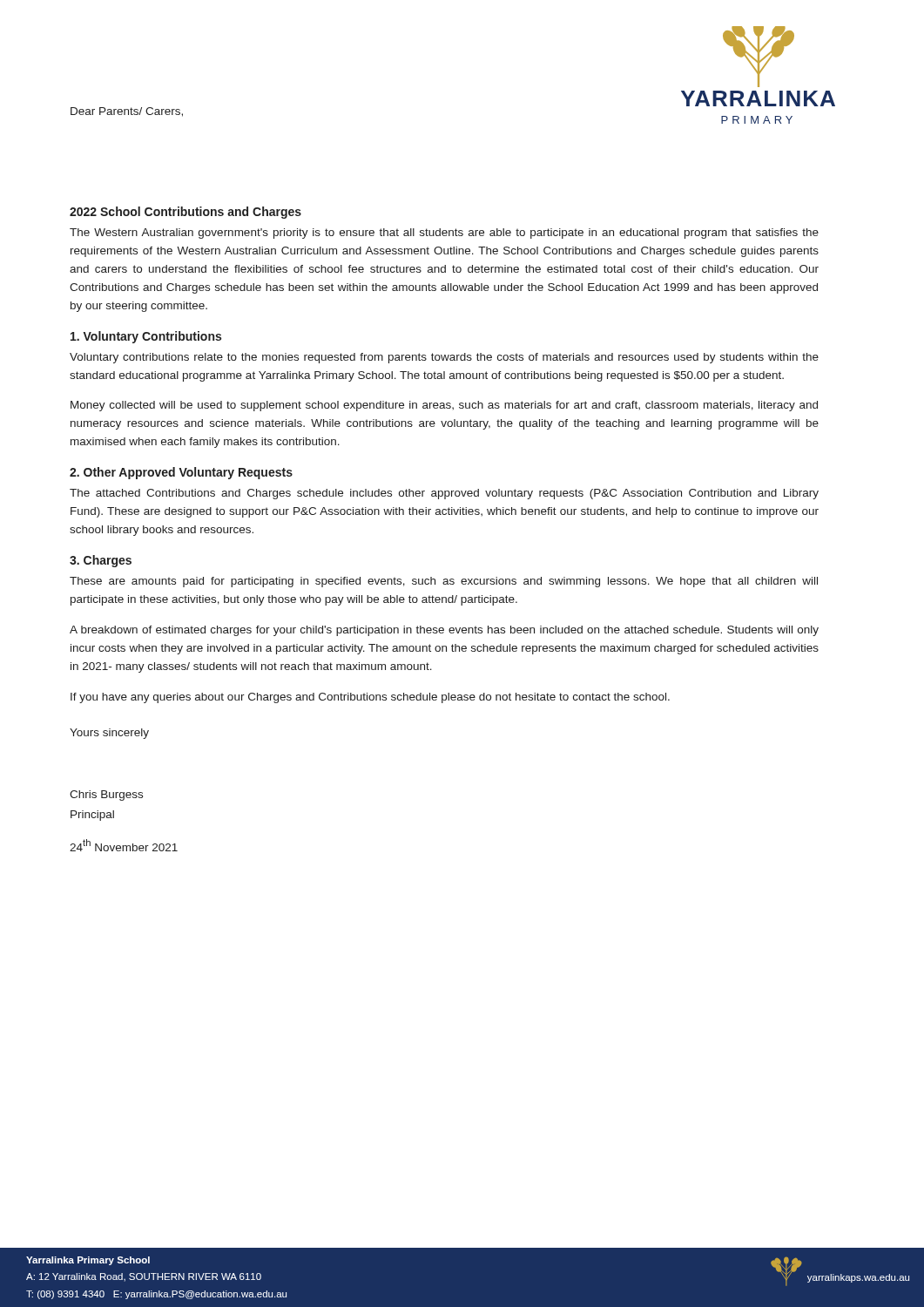Locate the logo
The height and width of the screenshot is (1307, 924).
pos(759,91)
